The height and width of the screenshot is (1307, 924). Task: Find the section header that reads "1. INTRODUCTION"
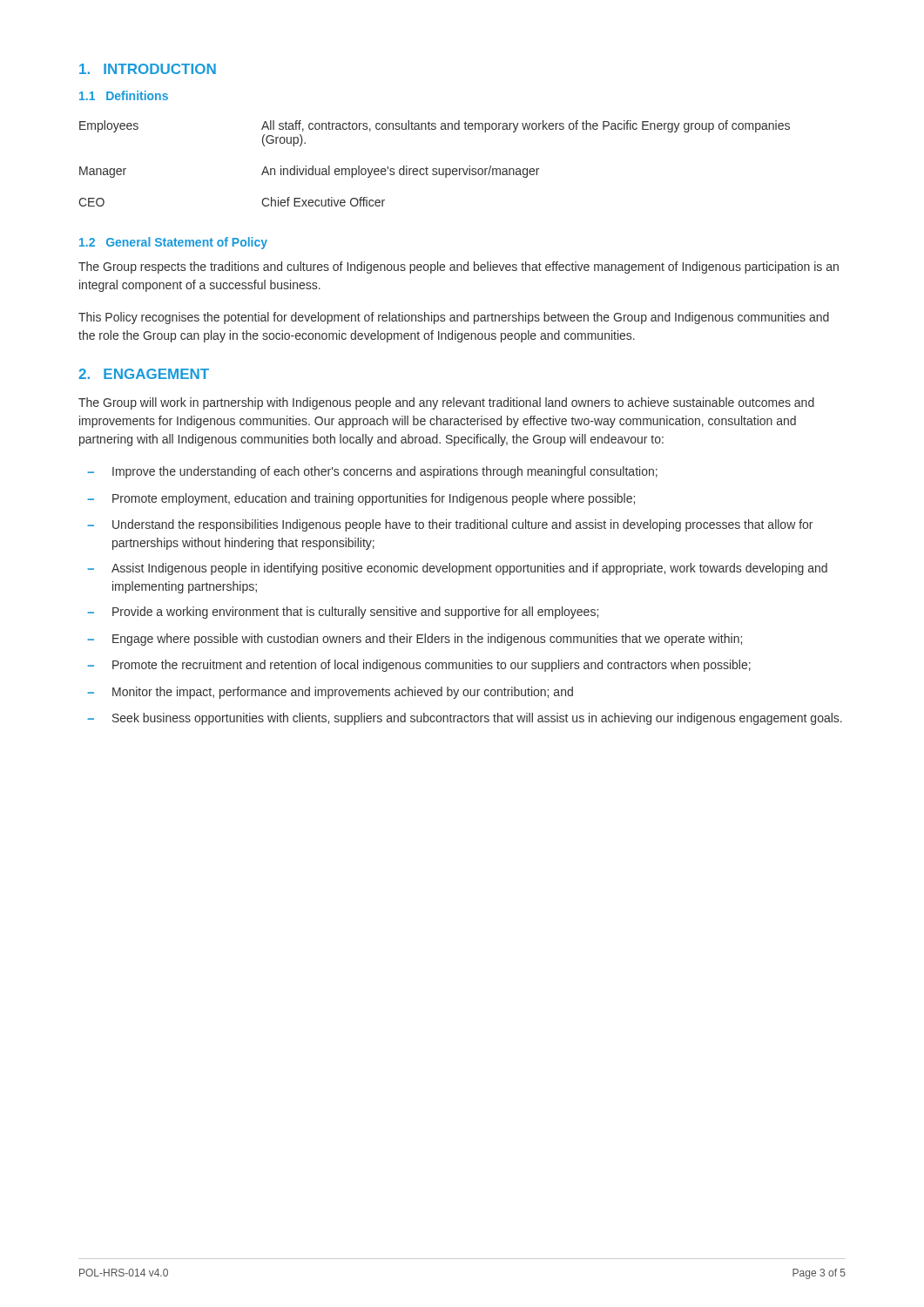147,69
